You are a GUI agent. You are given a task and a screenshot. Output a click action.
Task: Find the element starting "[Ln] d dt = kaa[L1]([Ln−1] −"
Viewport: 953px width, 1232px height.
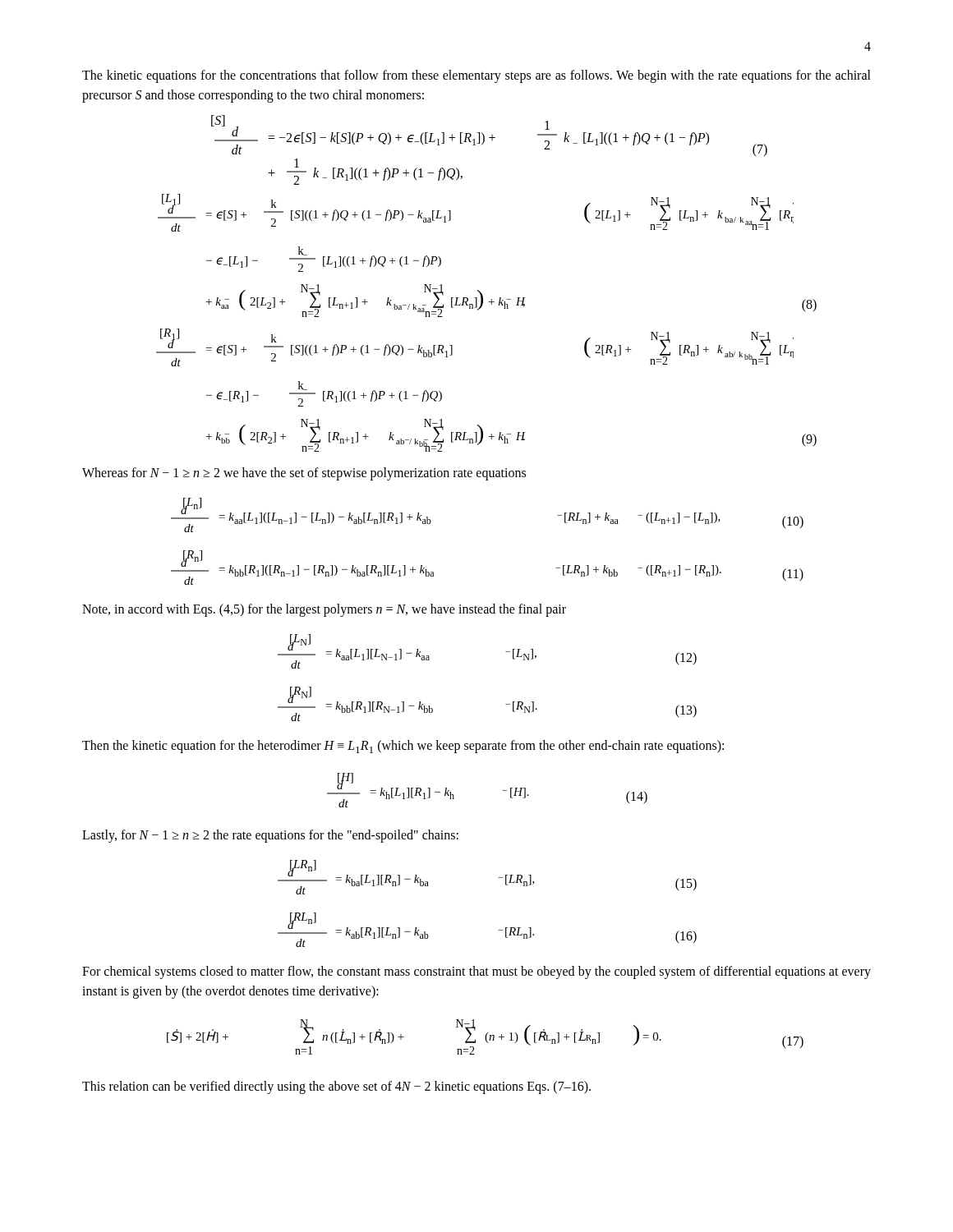point(189,518)
